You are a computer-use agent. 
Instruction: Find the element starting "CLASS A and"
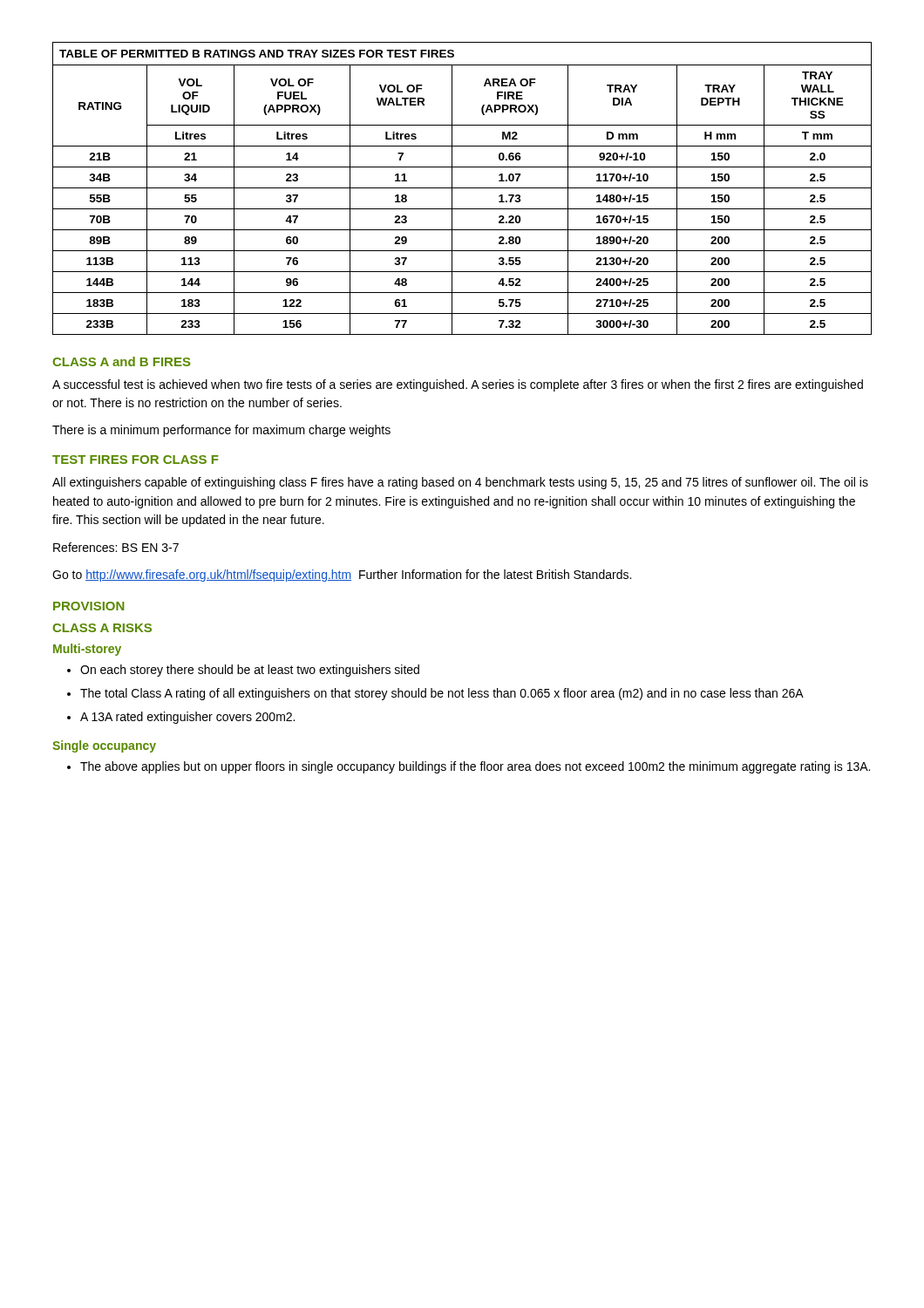[122, 361]
